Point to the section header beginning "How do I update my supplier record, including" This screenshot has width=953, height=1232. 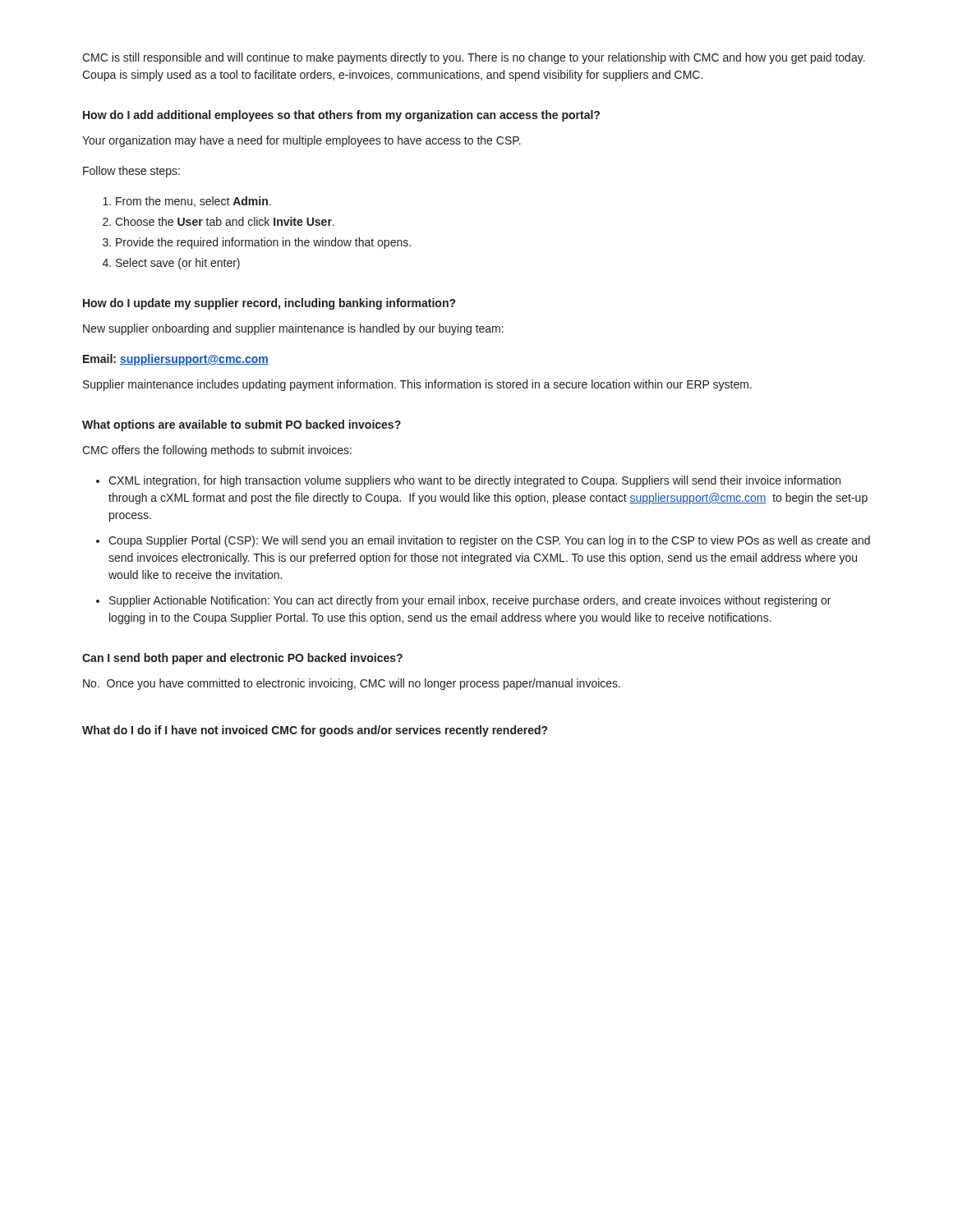pos(269,303)
